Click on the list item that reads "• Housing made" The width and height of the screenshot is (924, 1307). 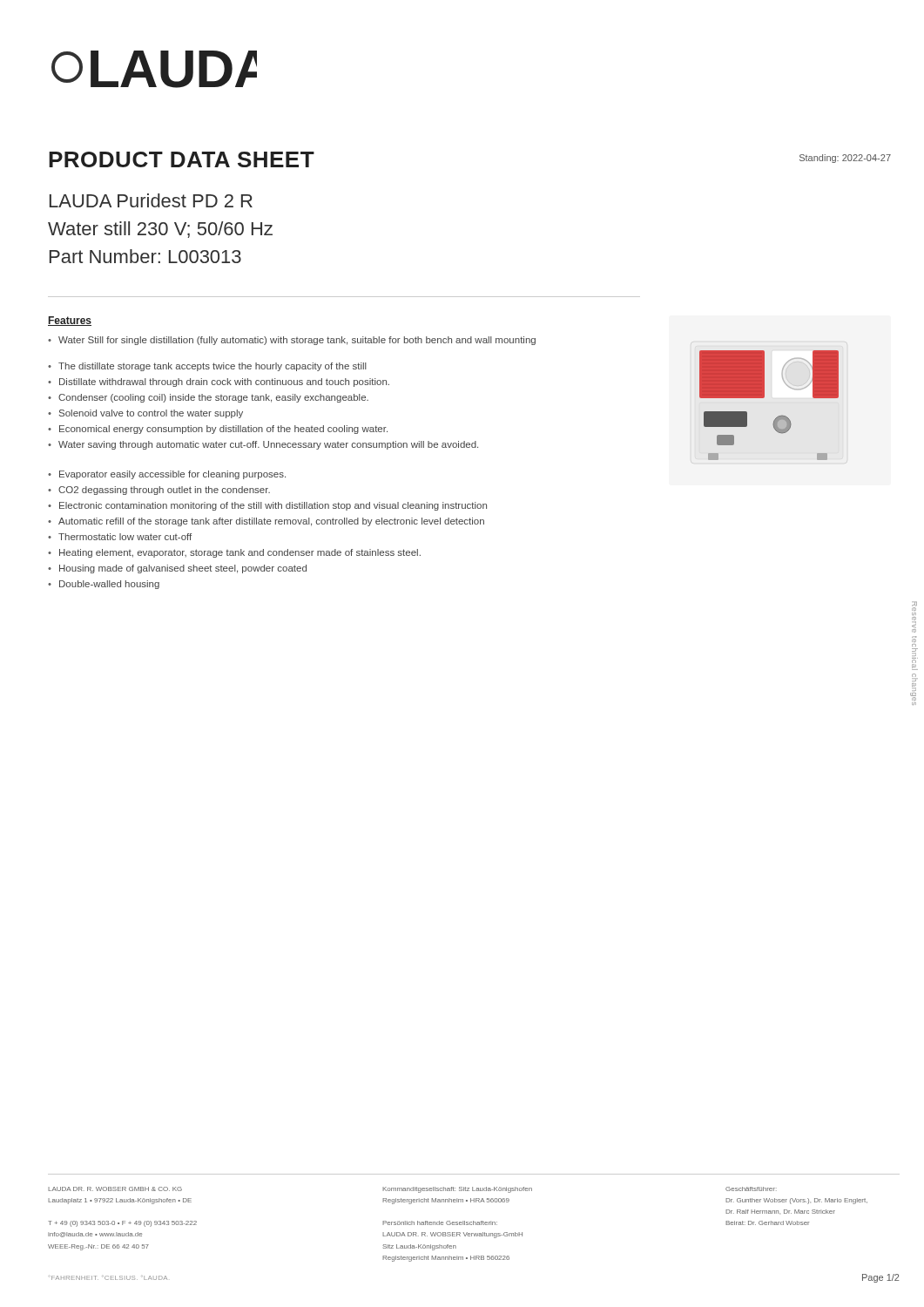(x=178, y=569)
